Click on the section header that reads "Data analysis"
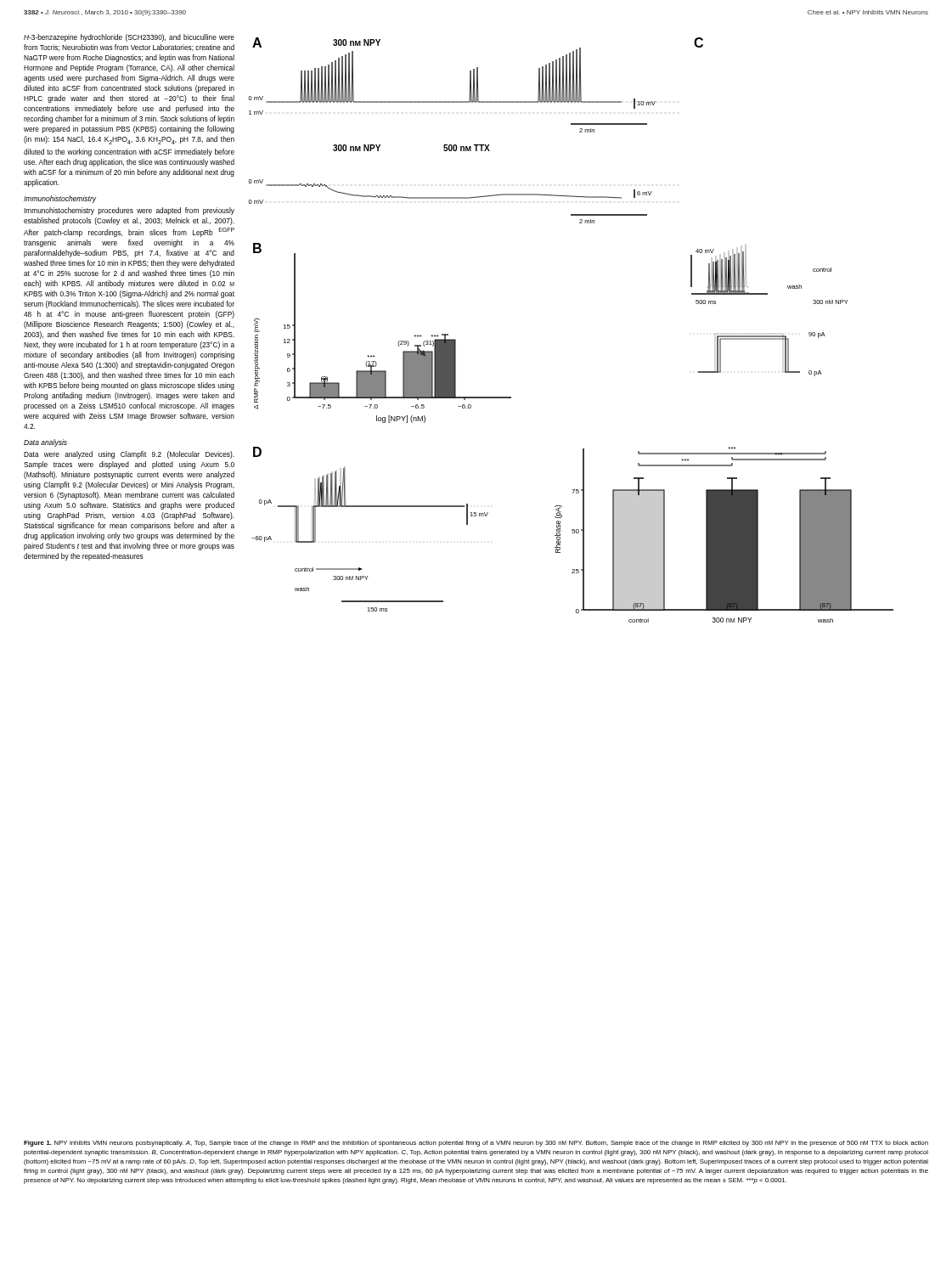Screen dimensions: 1274x952 coord(45,443)
